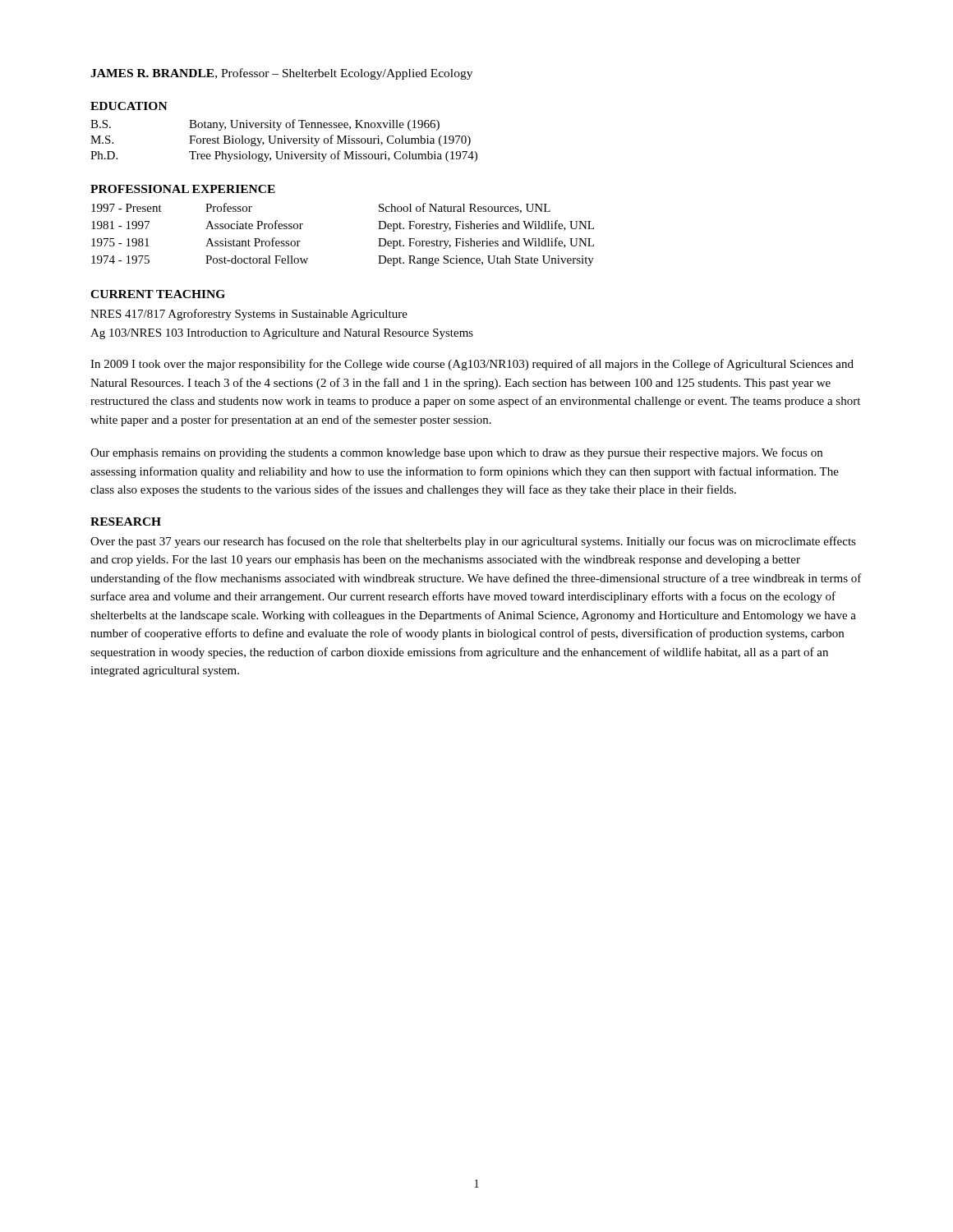
Task: Click on the text block starting "Our emphasis remains on"
Action: pos(464,471)
